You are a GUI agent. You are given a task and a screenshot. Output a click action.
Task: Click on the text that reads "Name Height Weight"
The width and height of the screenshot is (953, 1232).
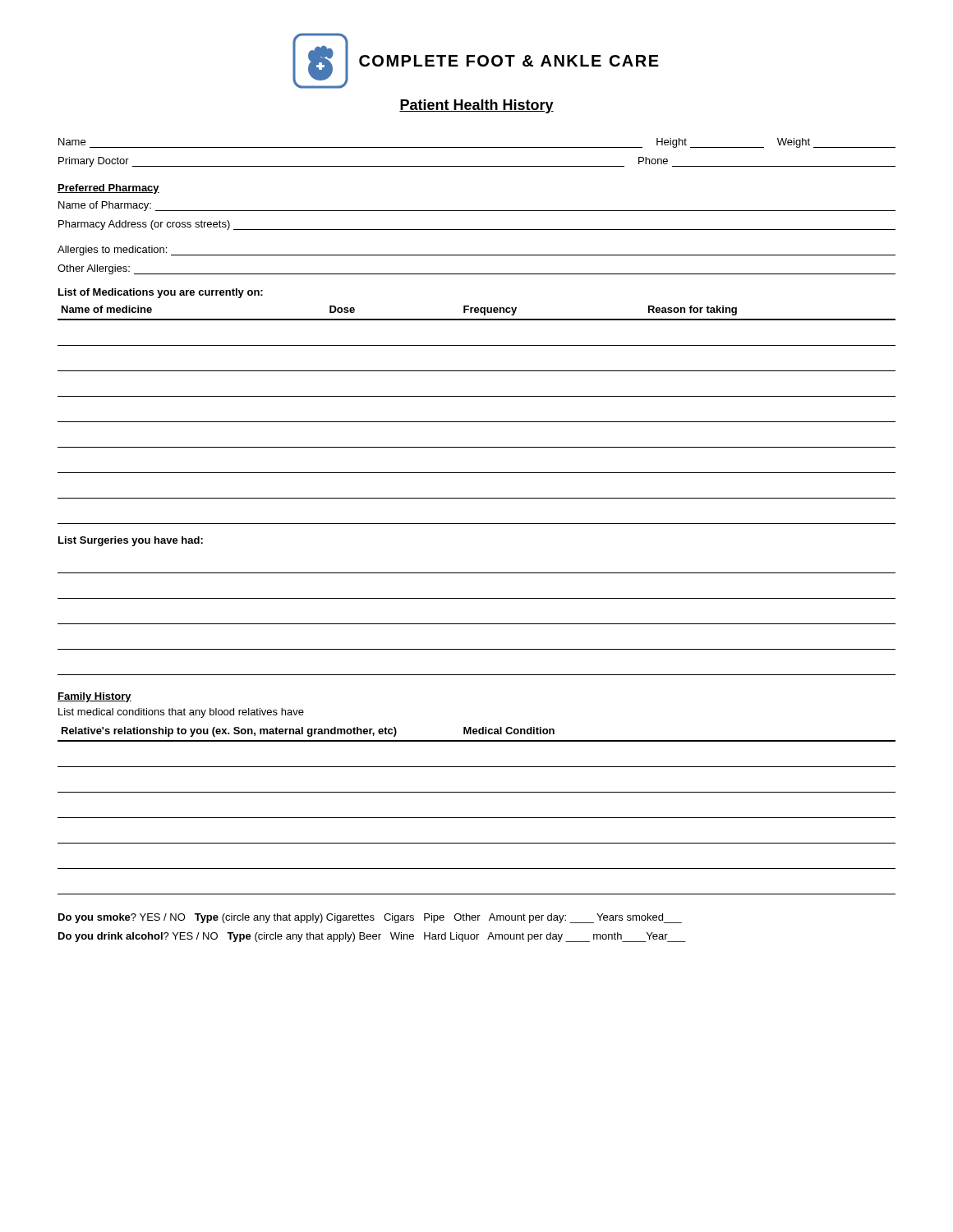tap(476, 141)
